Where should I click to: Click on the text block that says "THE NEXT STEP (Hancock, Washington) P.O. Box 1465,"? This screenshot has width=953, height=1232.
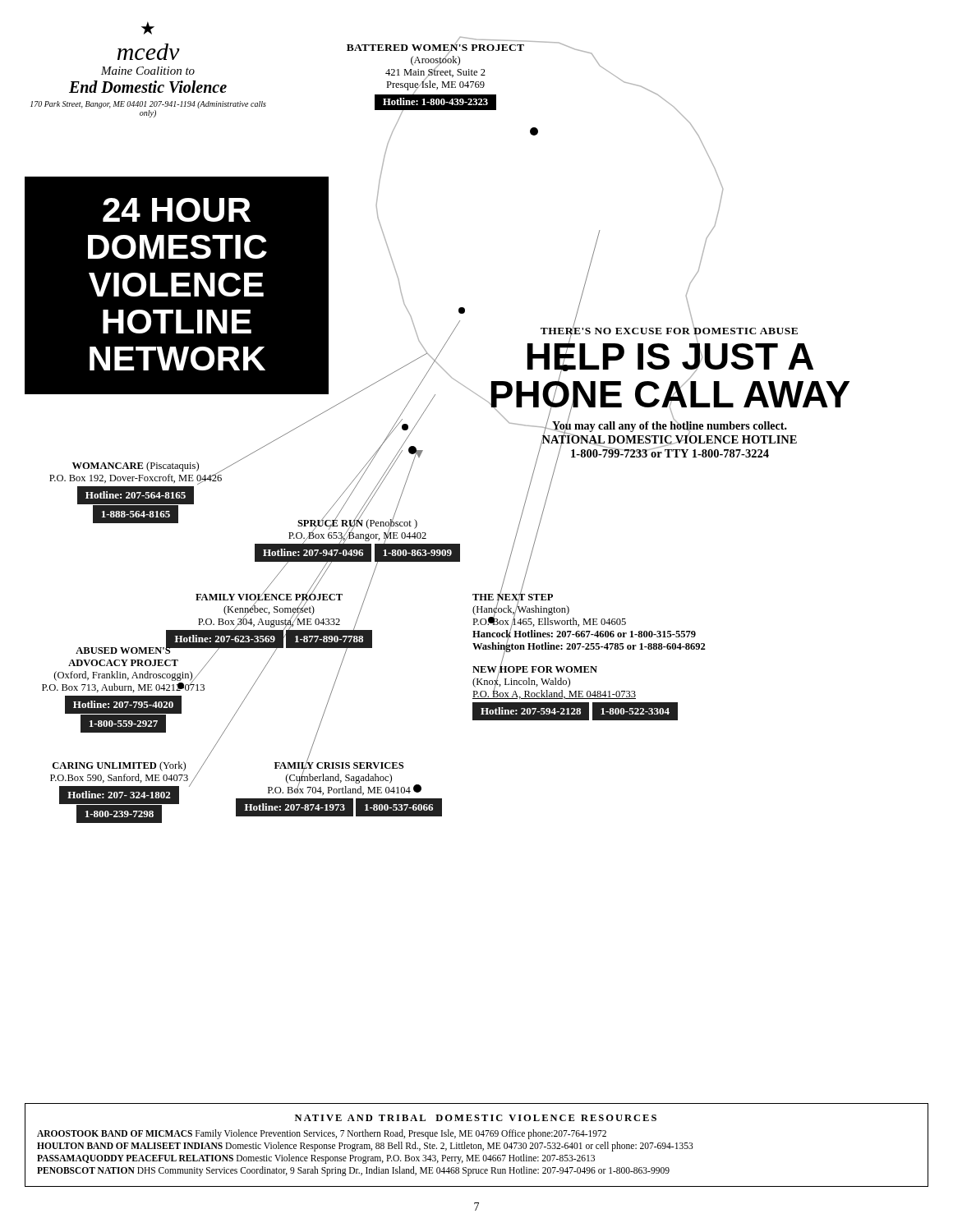(x=690, y=622)
